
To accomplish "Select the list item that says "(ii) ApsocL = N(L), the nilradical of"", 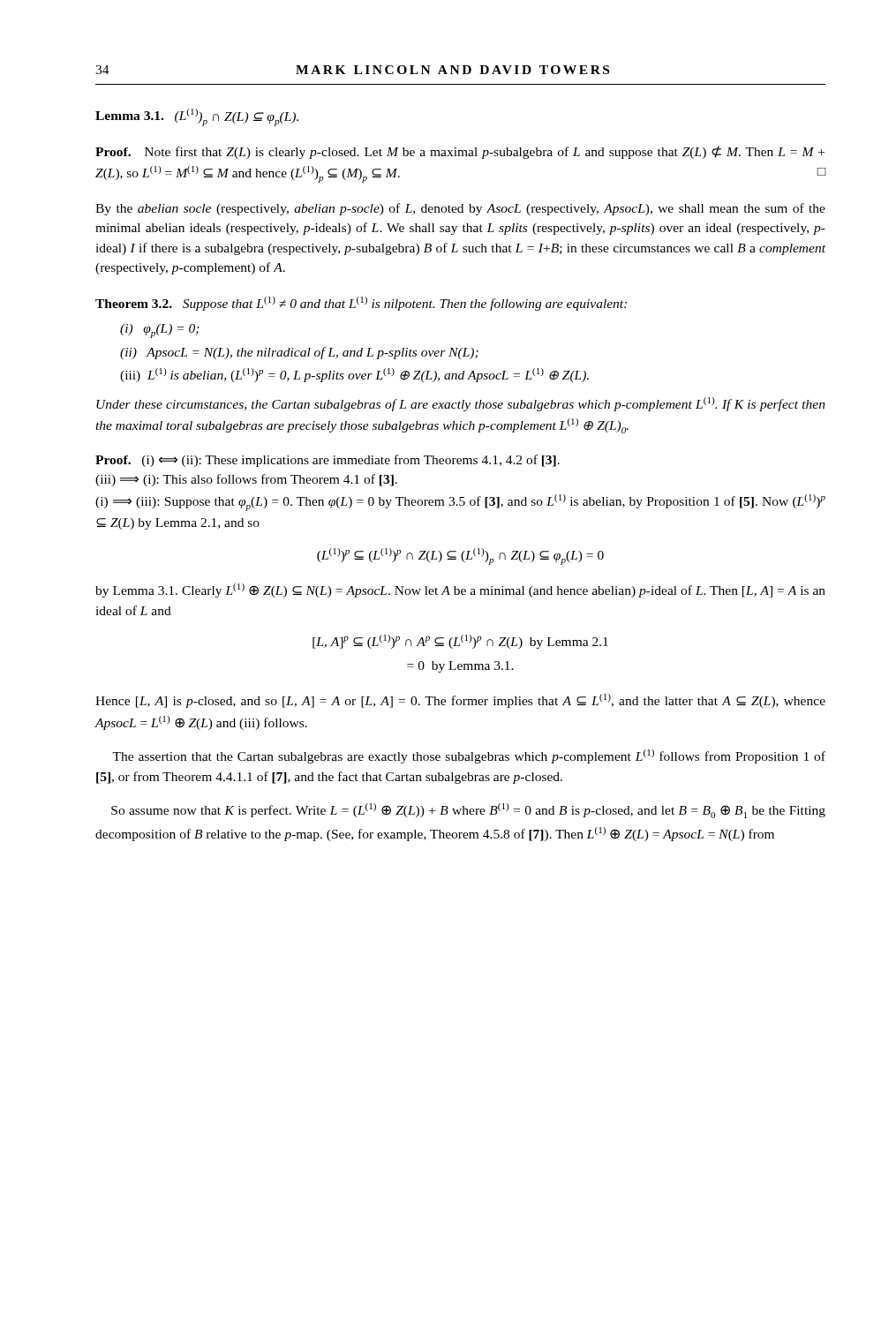I will coord(300,351).
